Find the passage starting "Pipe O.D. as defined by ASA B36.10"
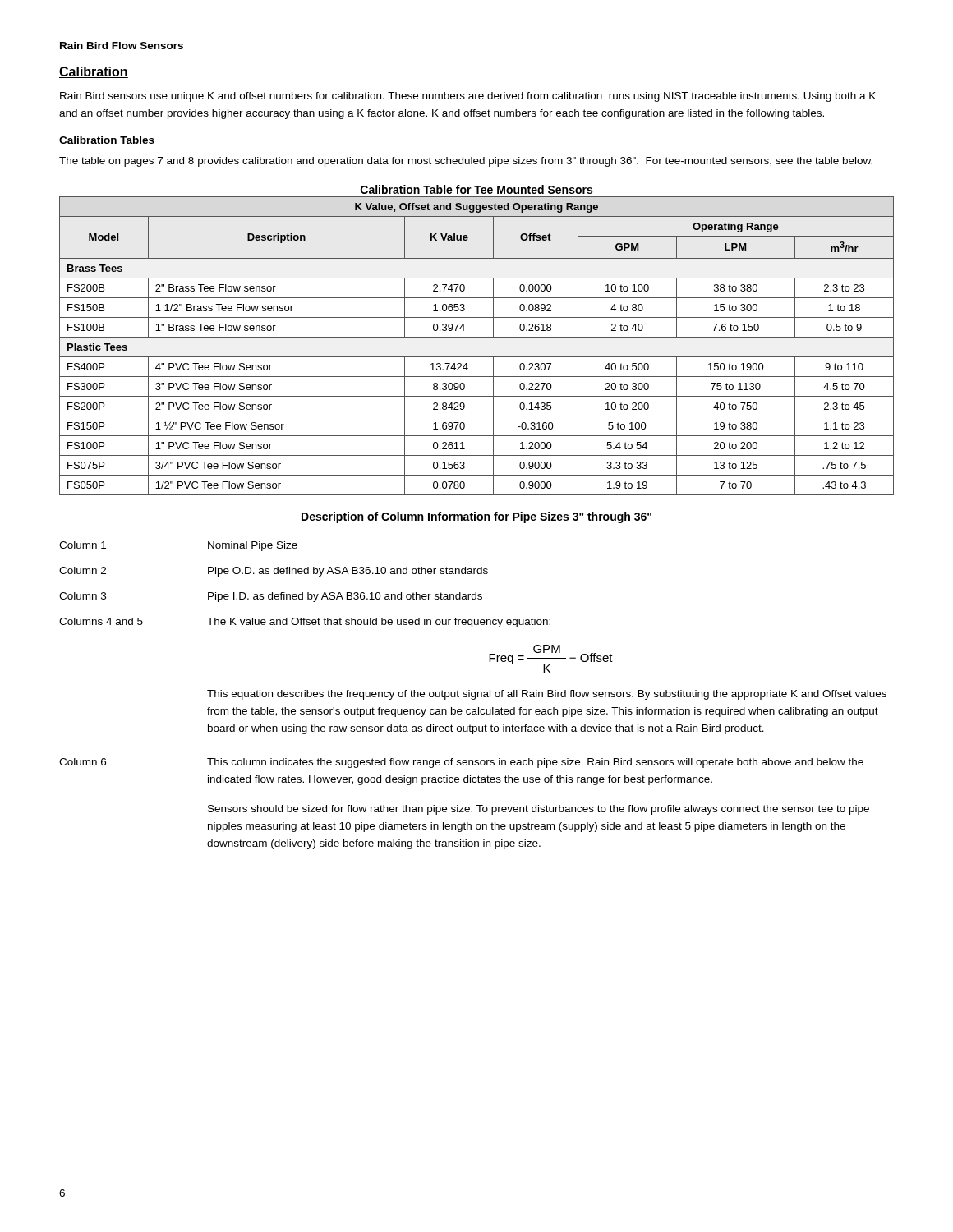Screen dimensions: 1232x953 (x=348, y=570)
